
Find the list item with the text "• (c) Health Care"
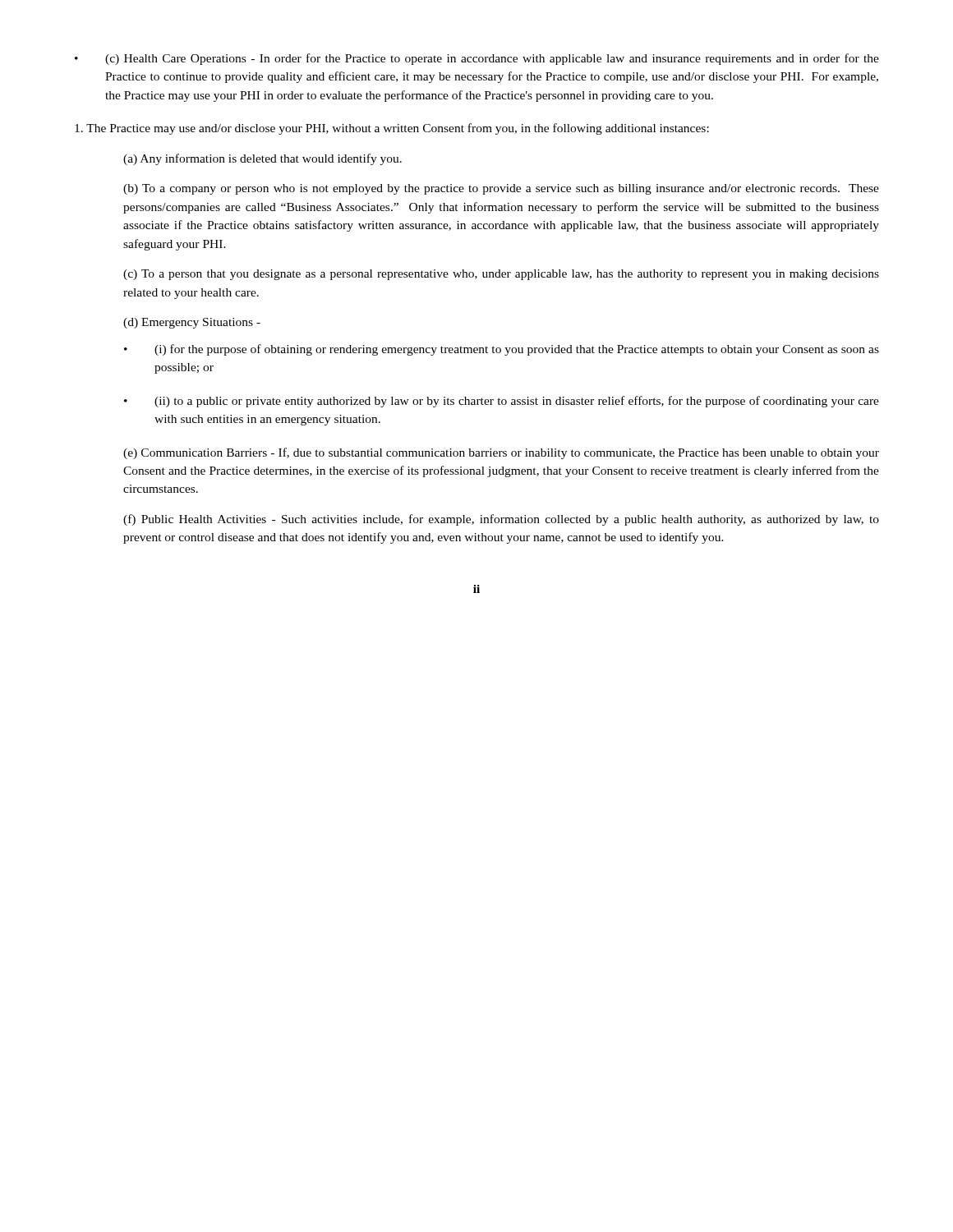[476, 77]
